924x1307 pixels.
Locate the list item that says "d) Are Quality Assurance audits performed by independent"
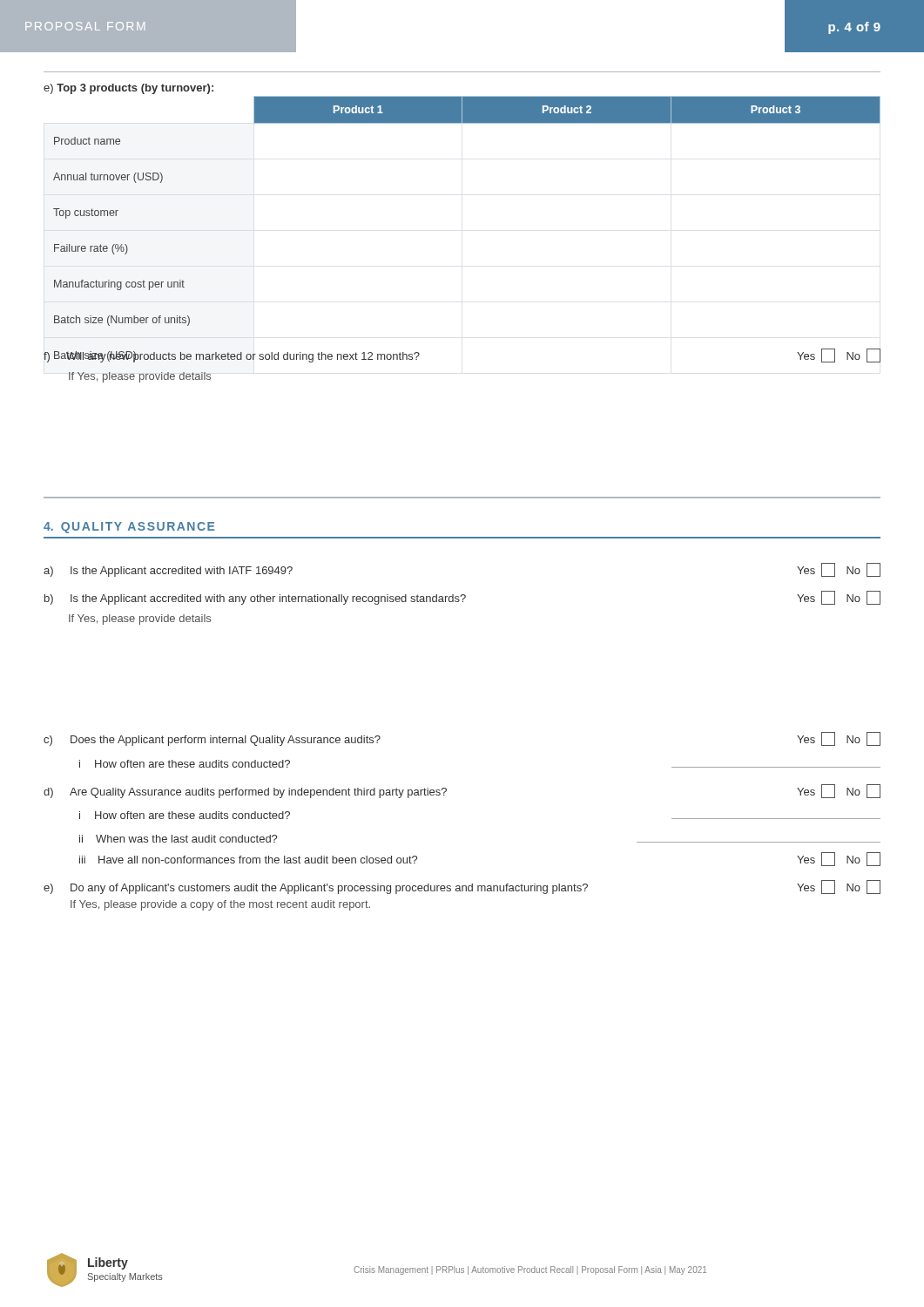pos(260,790)
